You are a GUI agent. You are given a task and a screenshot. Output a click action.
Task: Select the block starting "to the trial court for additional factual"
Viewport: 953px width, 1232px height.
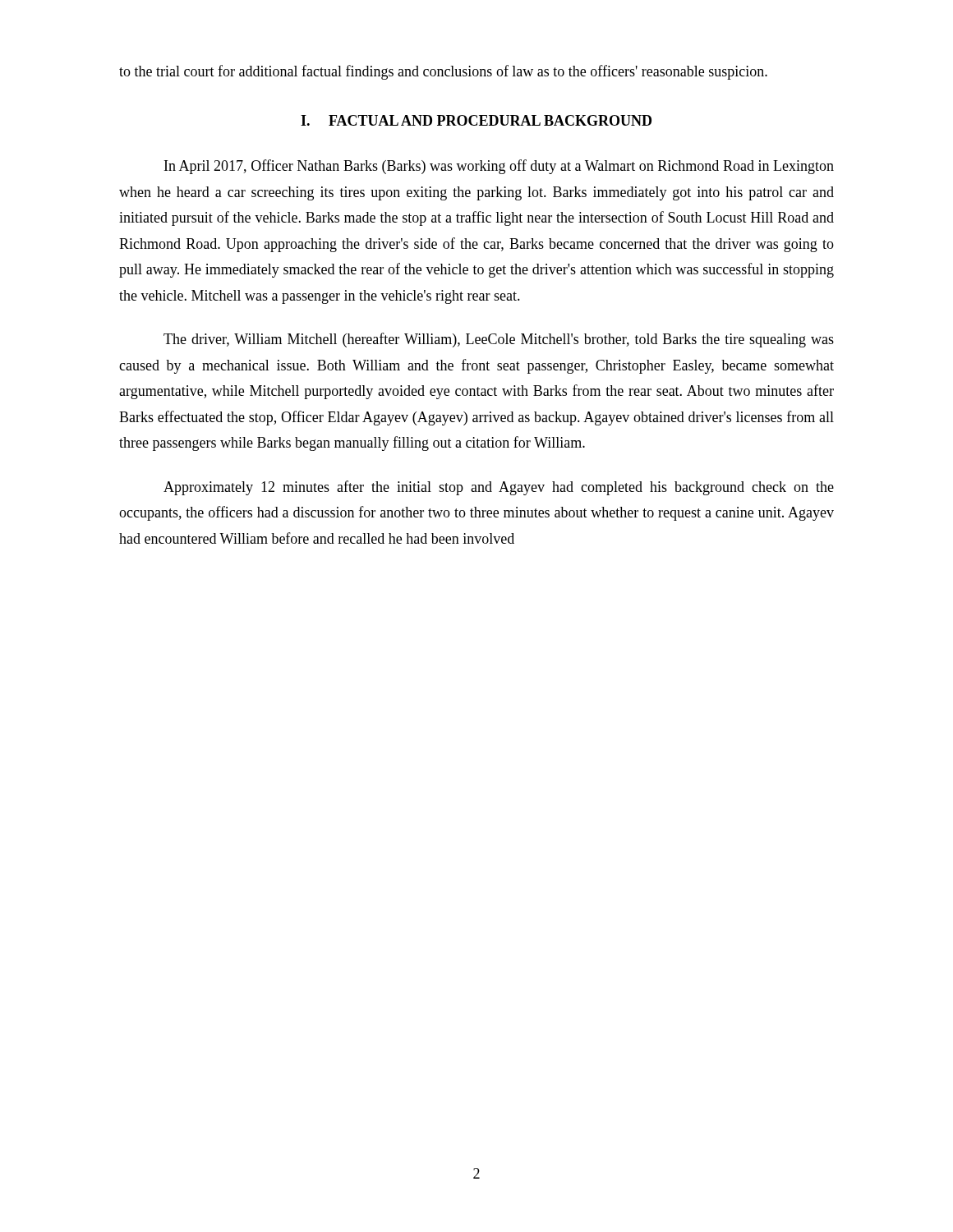444,71
